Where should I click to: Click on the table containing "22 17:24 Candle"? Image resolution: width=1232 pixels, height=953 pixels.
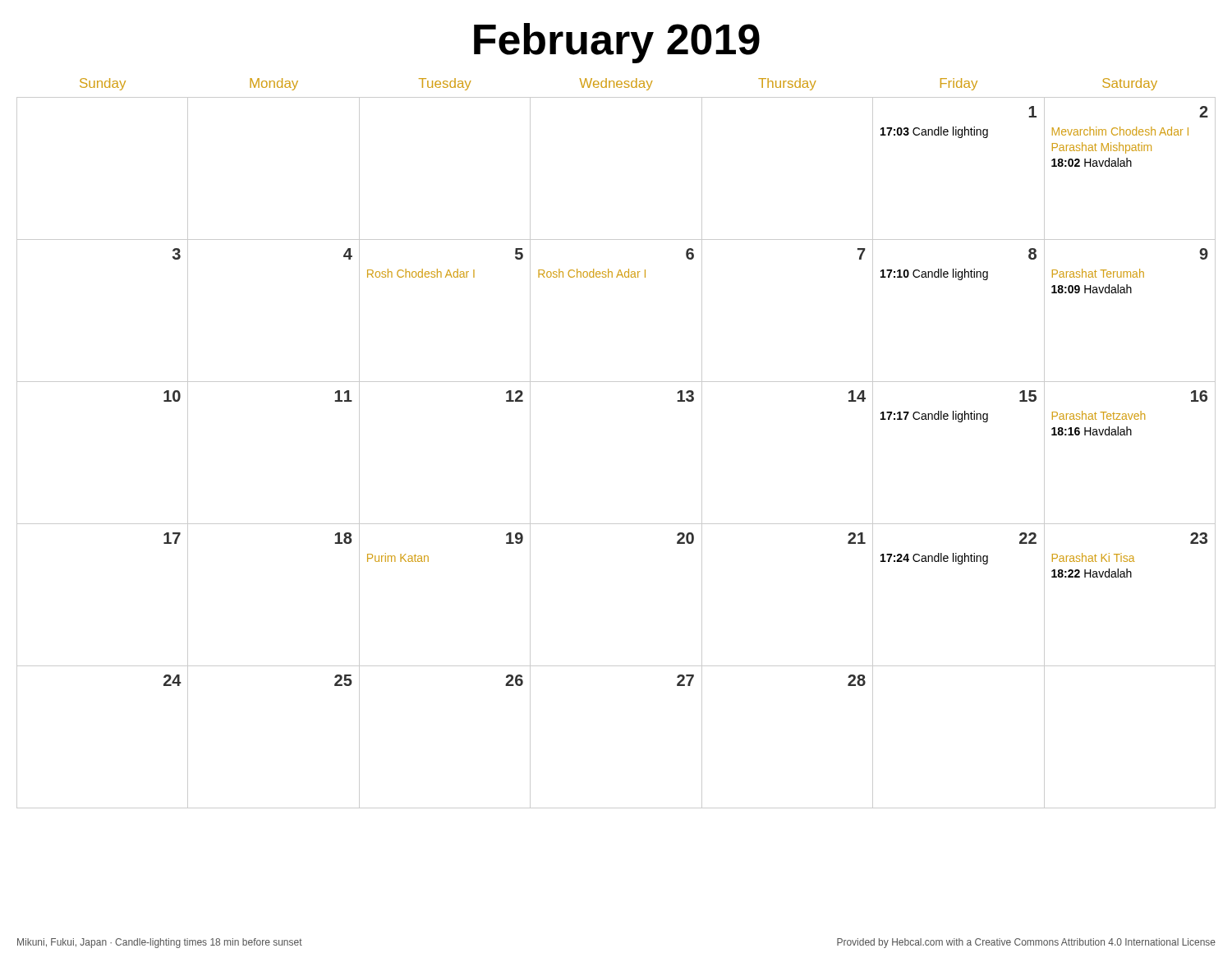pos(616,440)
